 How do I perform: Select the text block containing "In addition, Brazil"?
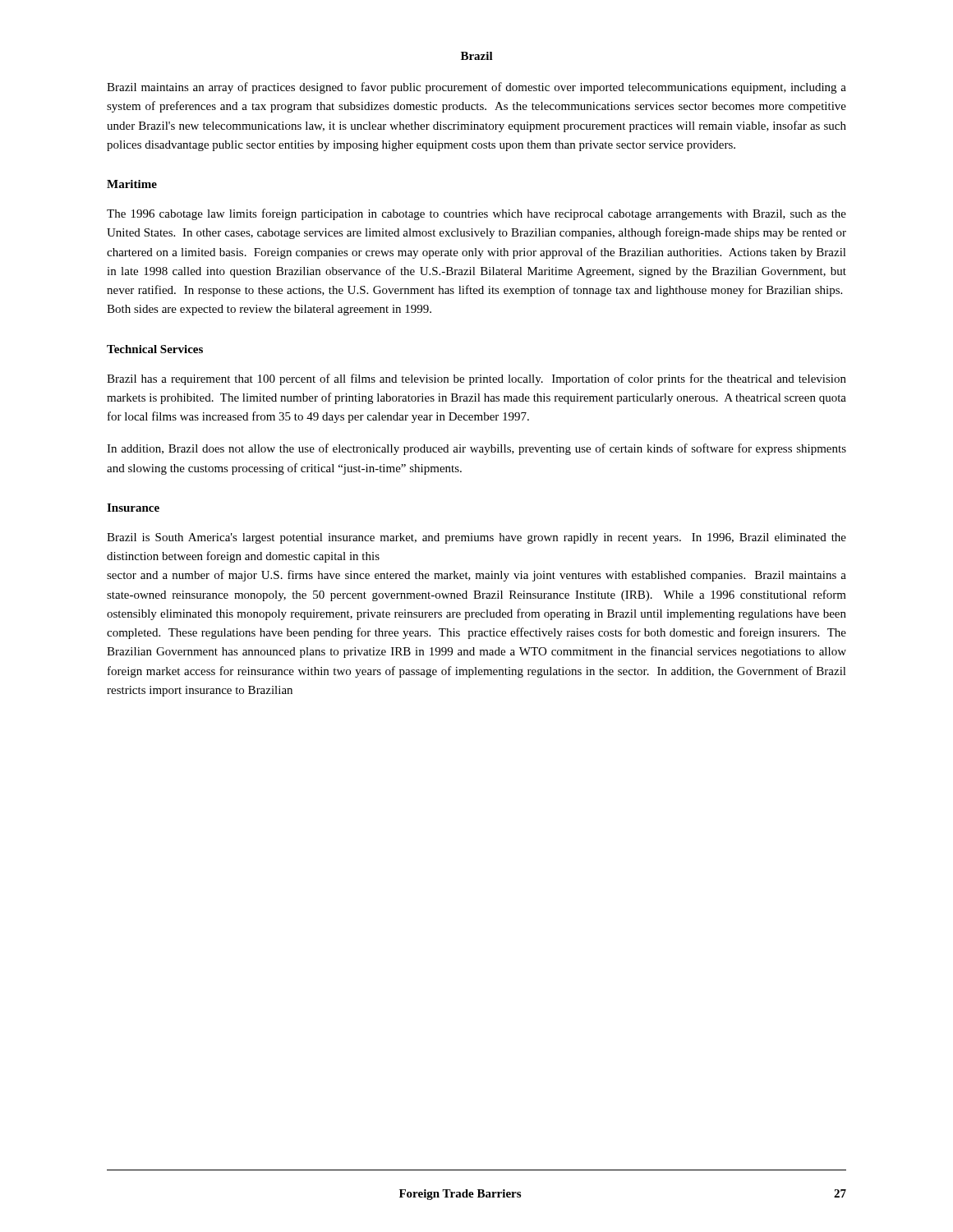(476, 458)
